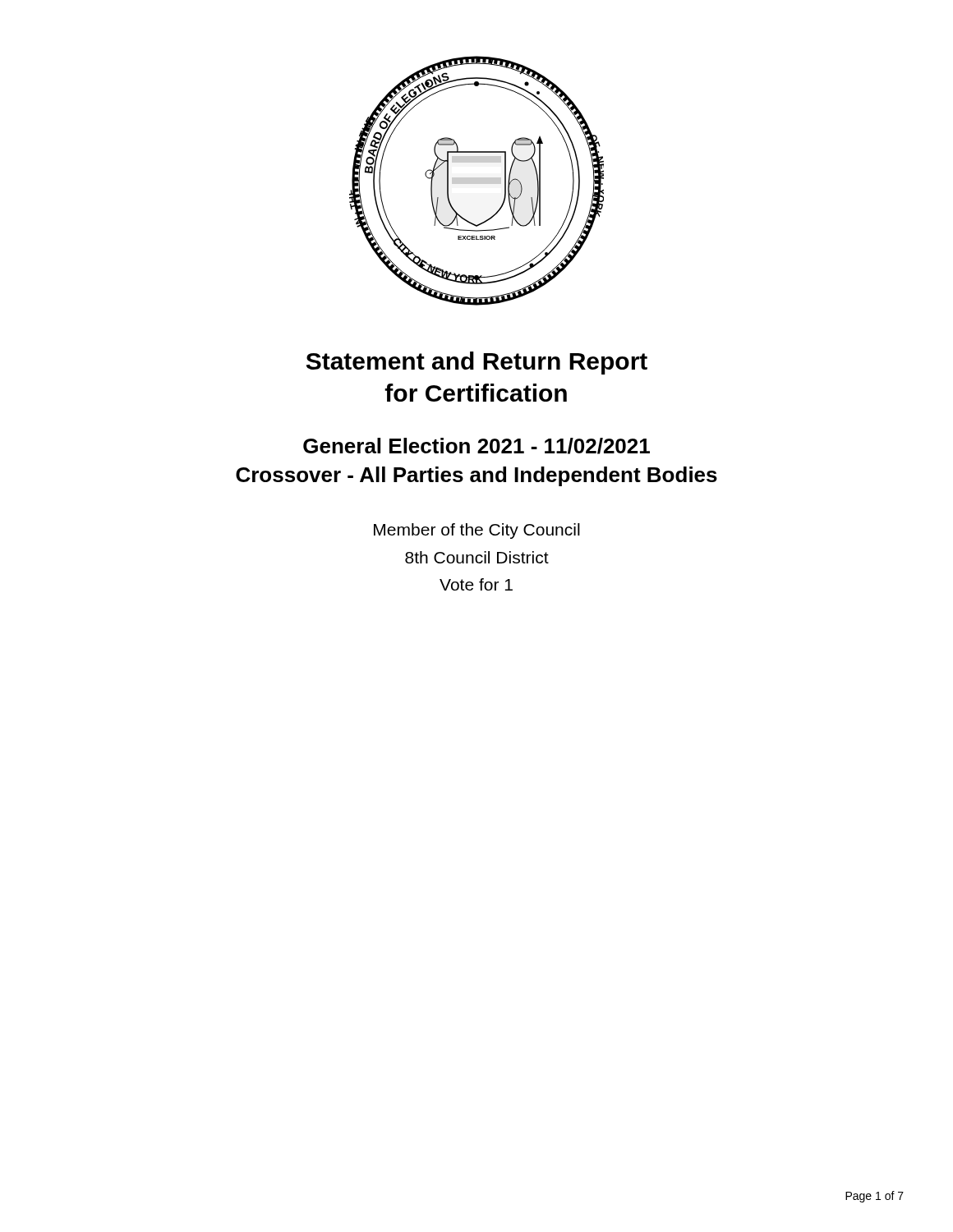Locate the title
Image resolution: width=953 pixels, height=1232 pixels.
coord(476,377)
